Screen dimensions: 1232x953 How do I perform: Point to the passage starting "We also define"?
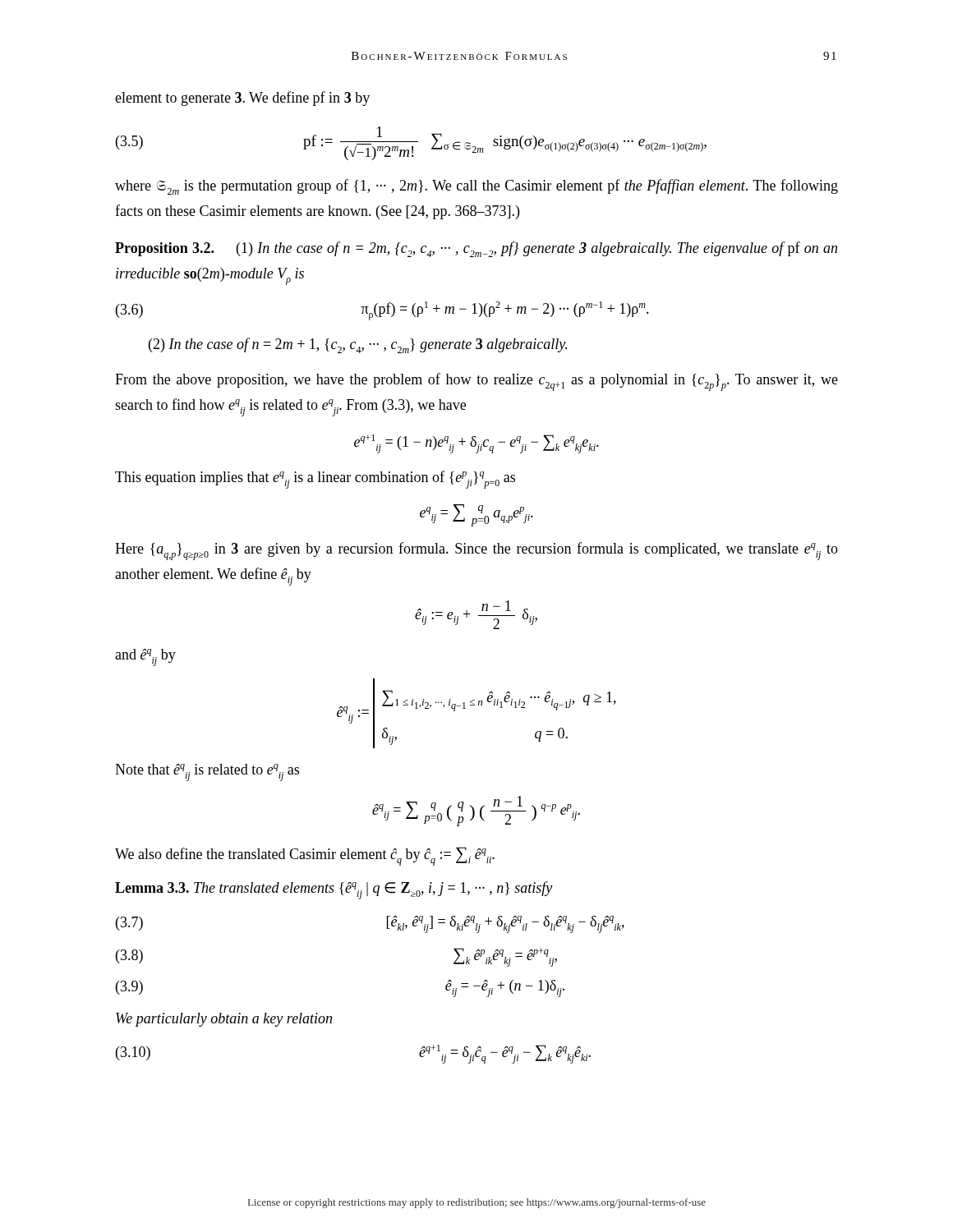pyautogui.click(x=305, y=854)
